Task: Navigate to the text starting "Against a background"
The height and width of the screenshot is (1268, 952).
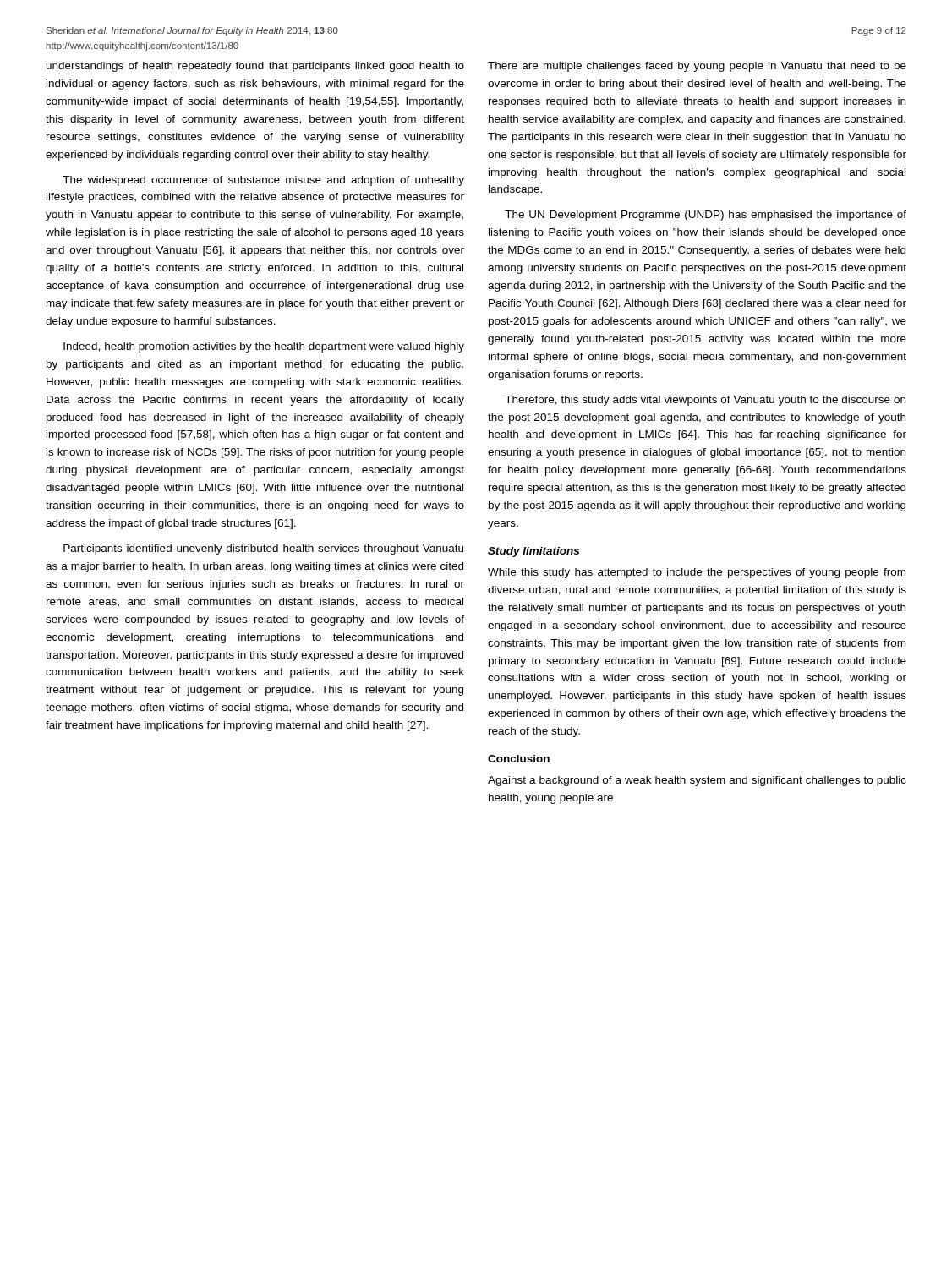Action: pyautogui.click(x=697, y=790)
